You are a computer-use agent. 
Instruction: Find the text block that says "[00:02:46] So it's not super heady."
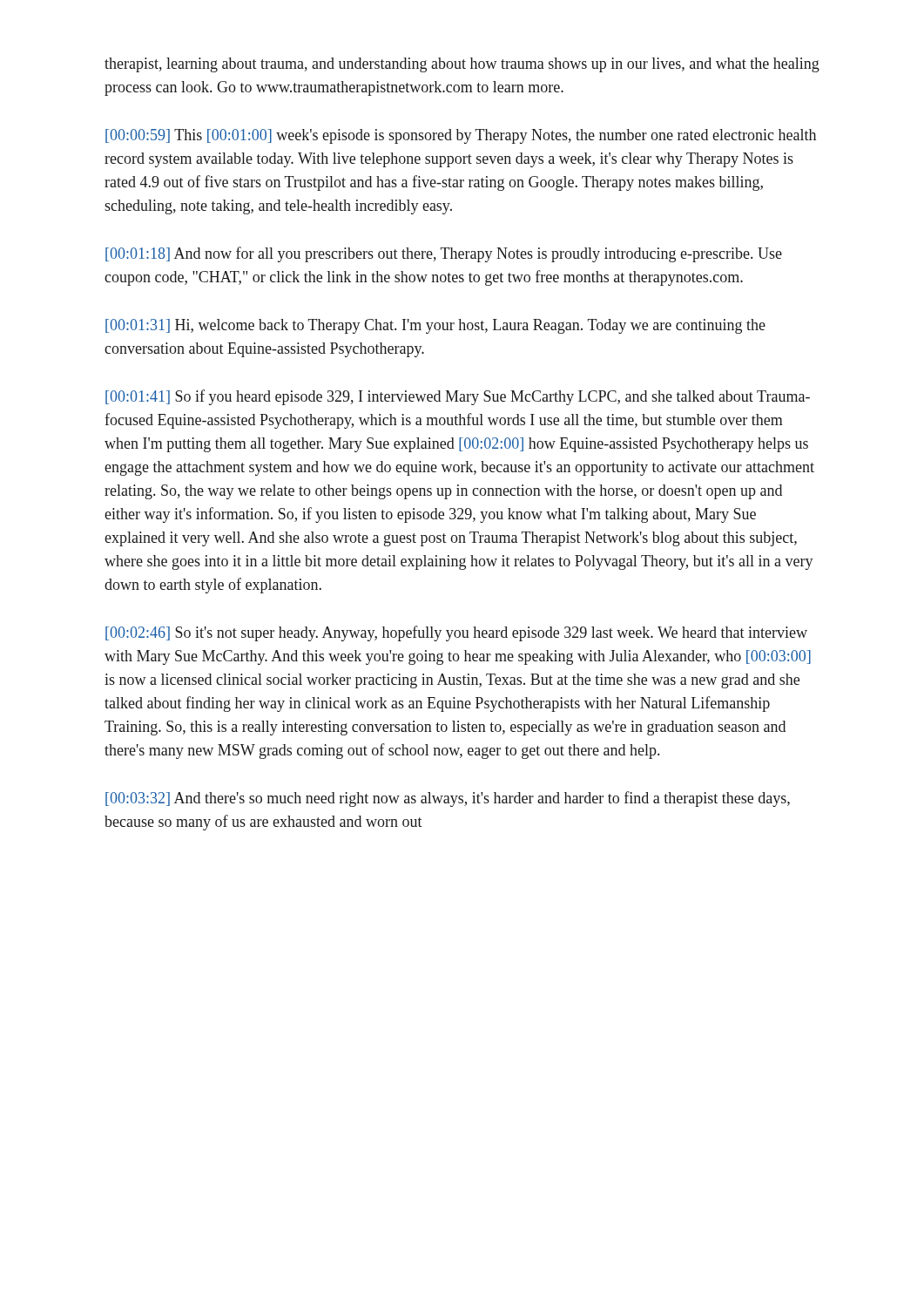[458, 691]
